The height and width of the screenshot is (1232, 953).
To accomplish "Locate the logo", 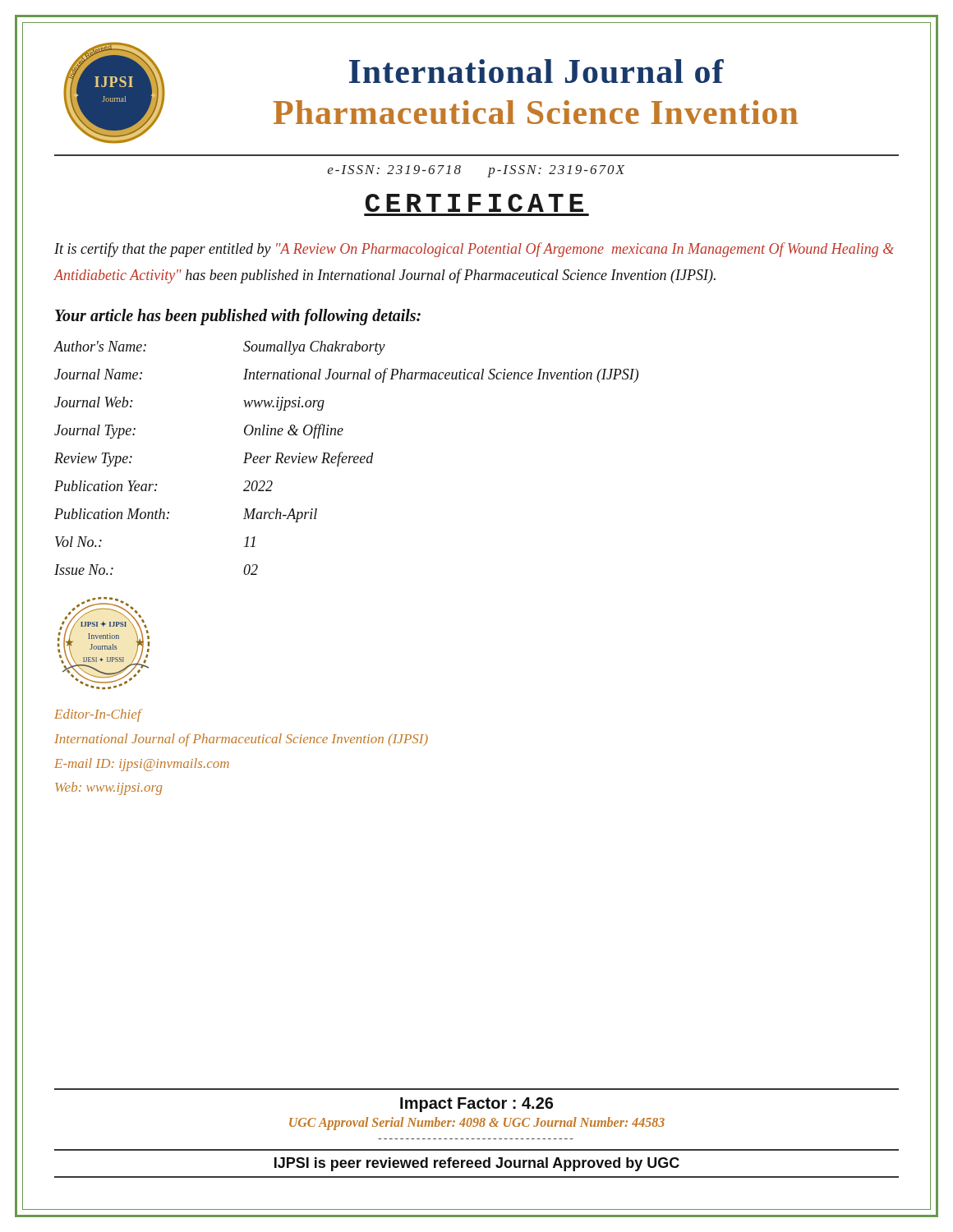I will (x=476, y=645).
